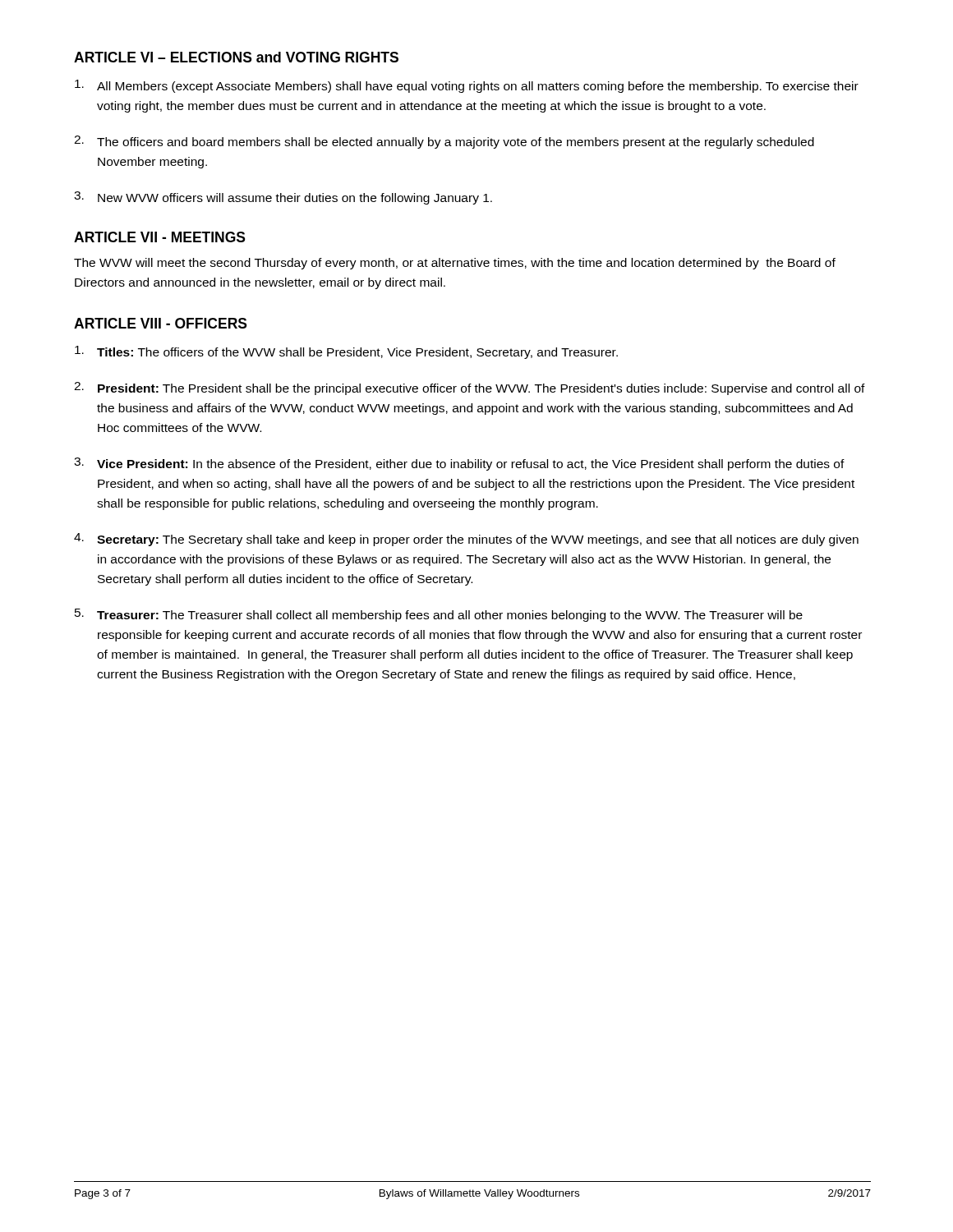The height and width of the screenshot is (1232, 953).
Task: Click the passage that begins "The WVW will meet the second"
Action: (455, 272)
